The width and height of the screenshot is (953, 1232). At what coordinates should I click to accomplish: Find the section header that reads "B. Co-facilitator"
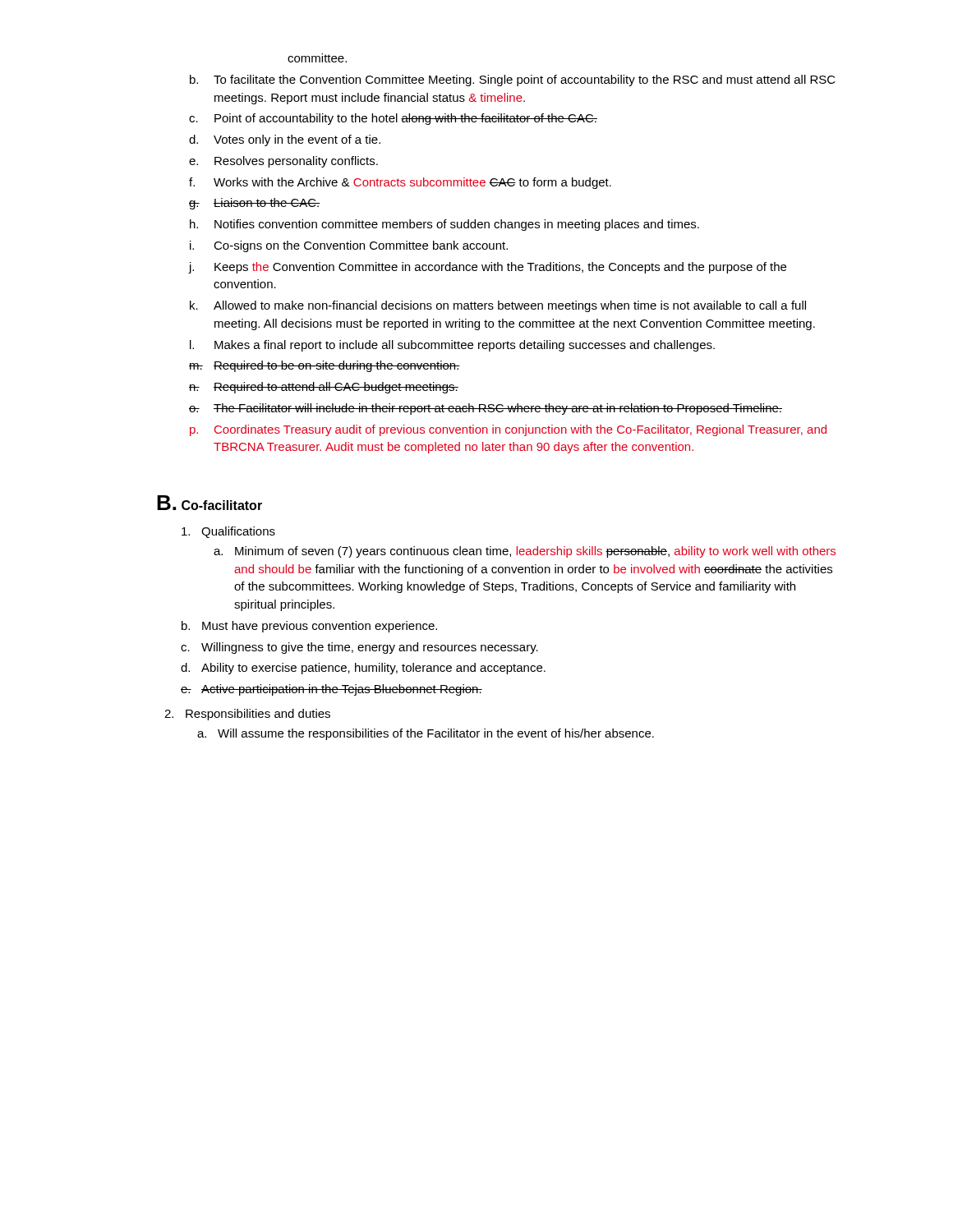click(x=209, y=503)
